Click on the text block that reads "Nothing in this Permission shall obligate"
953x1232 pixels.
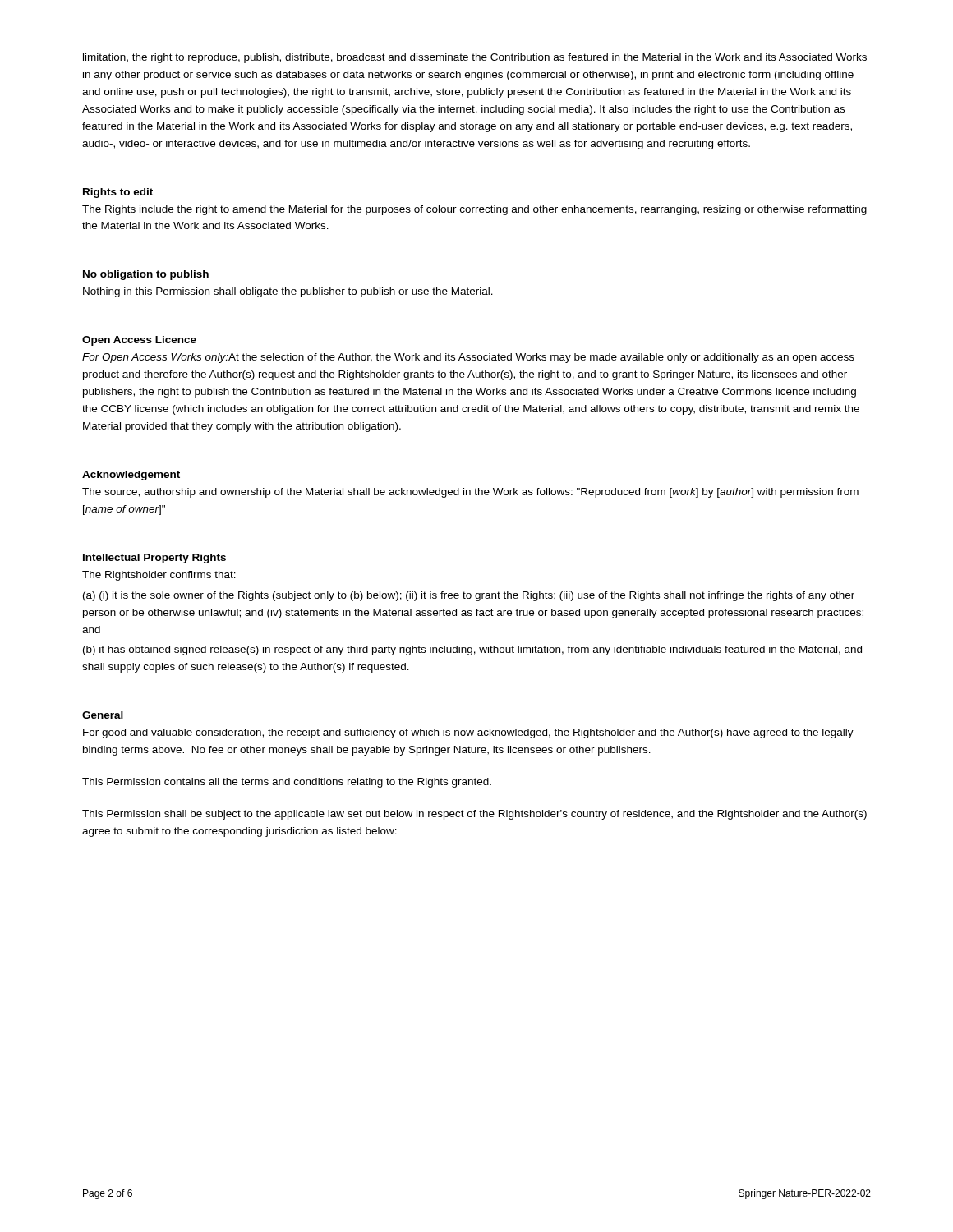point(288,291)
